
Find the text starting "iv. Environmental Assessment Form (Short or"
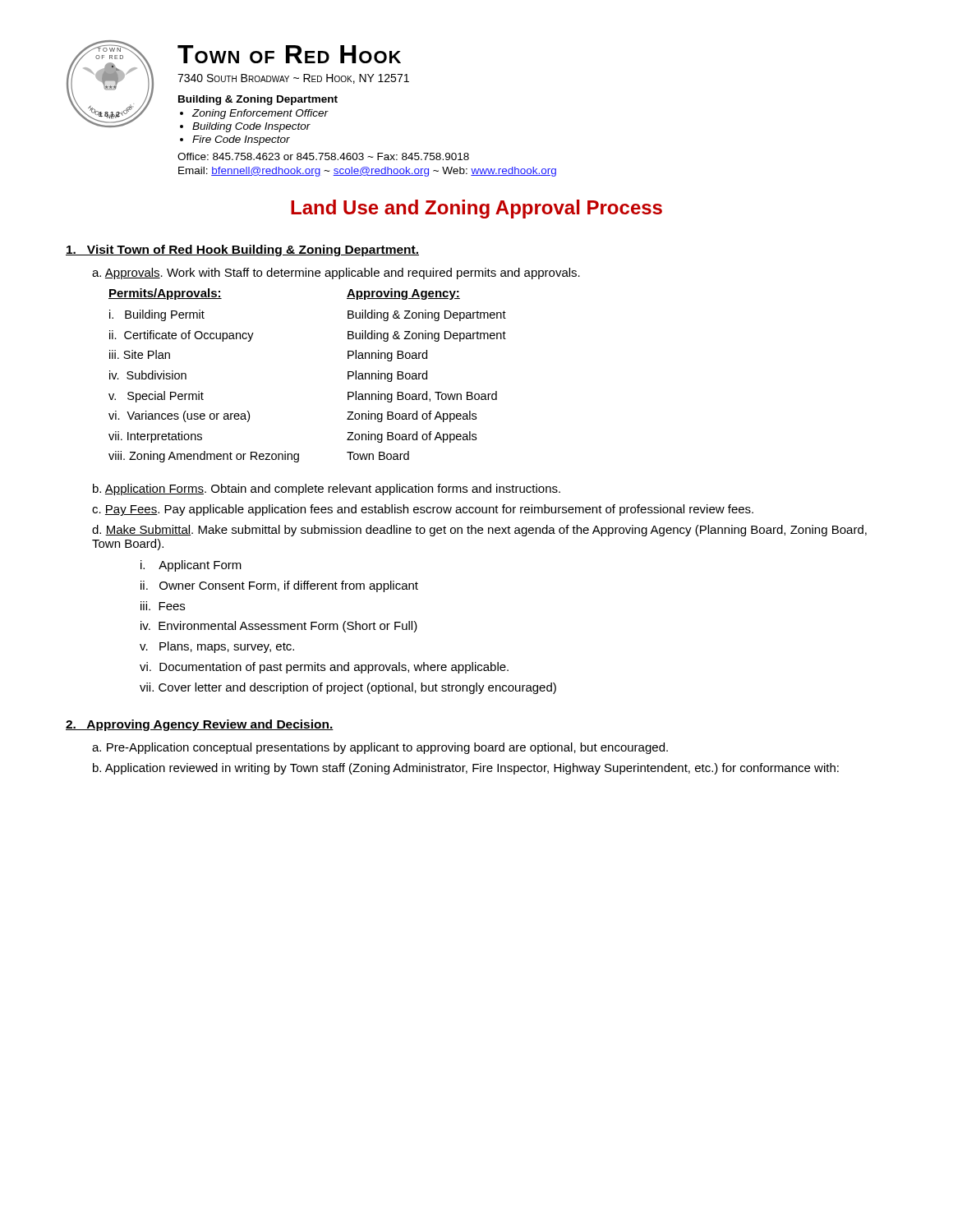click(279, 626)
